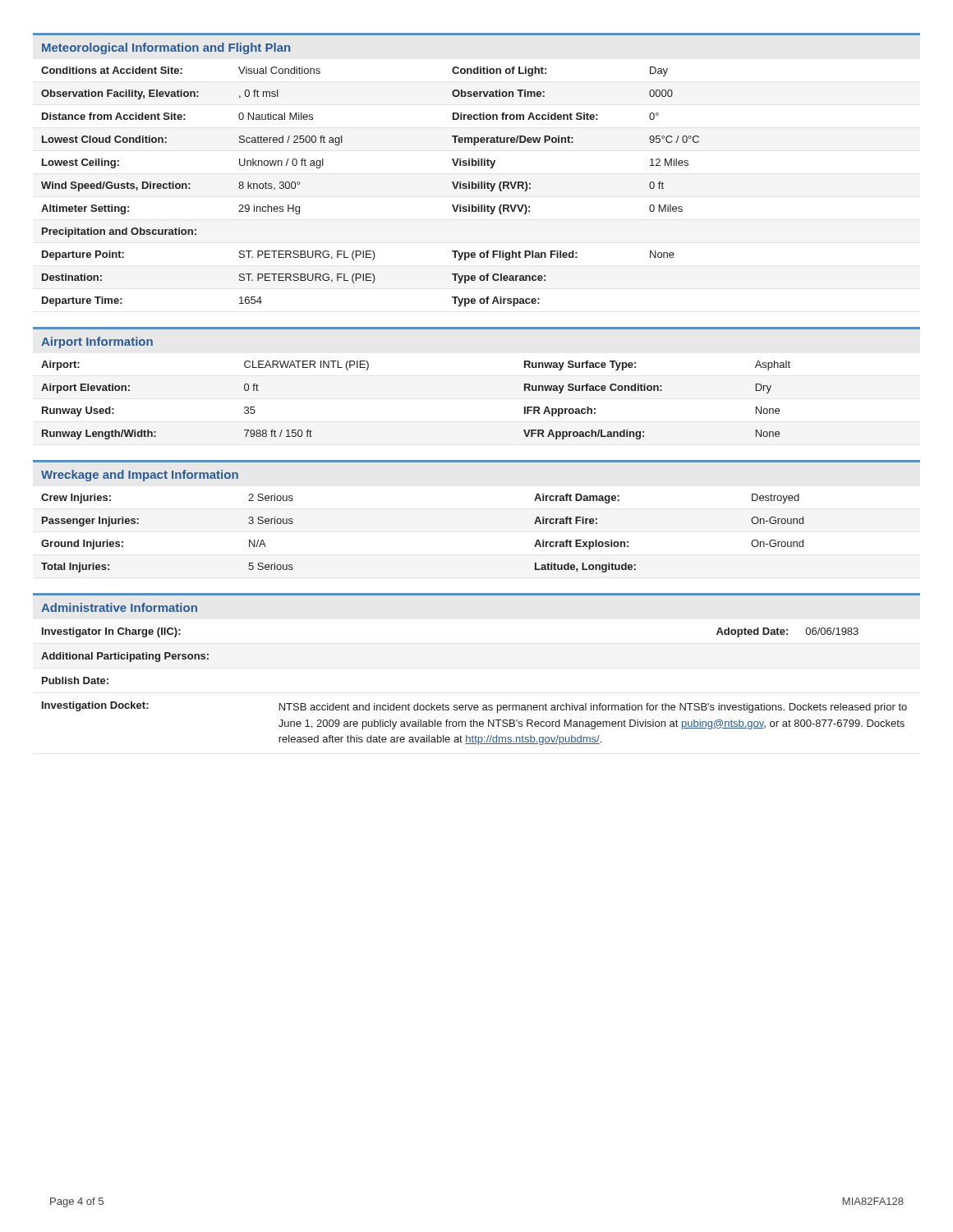Find the table that mentions "Passenger Injuries:"
Viewport: 953px width, 1232px height.
[x=476, y=532]
